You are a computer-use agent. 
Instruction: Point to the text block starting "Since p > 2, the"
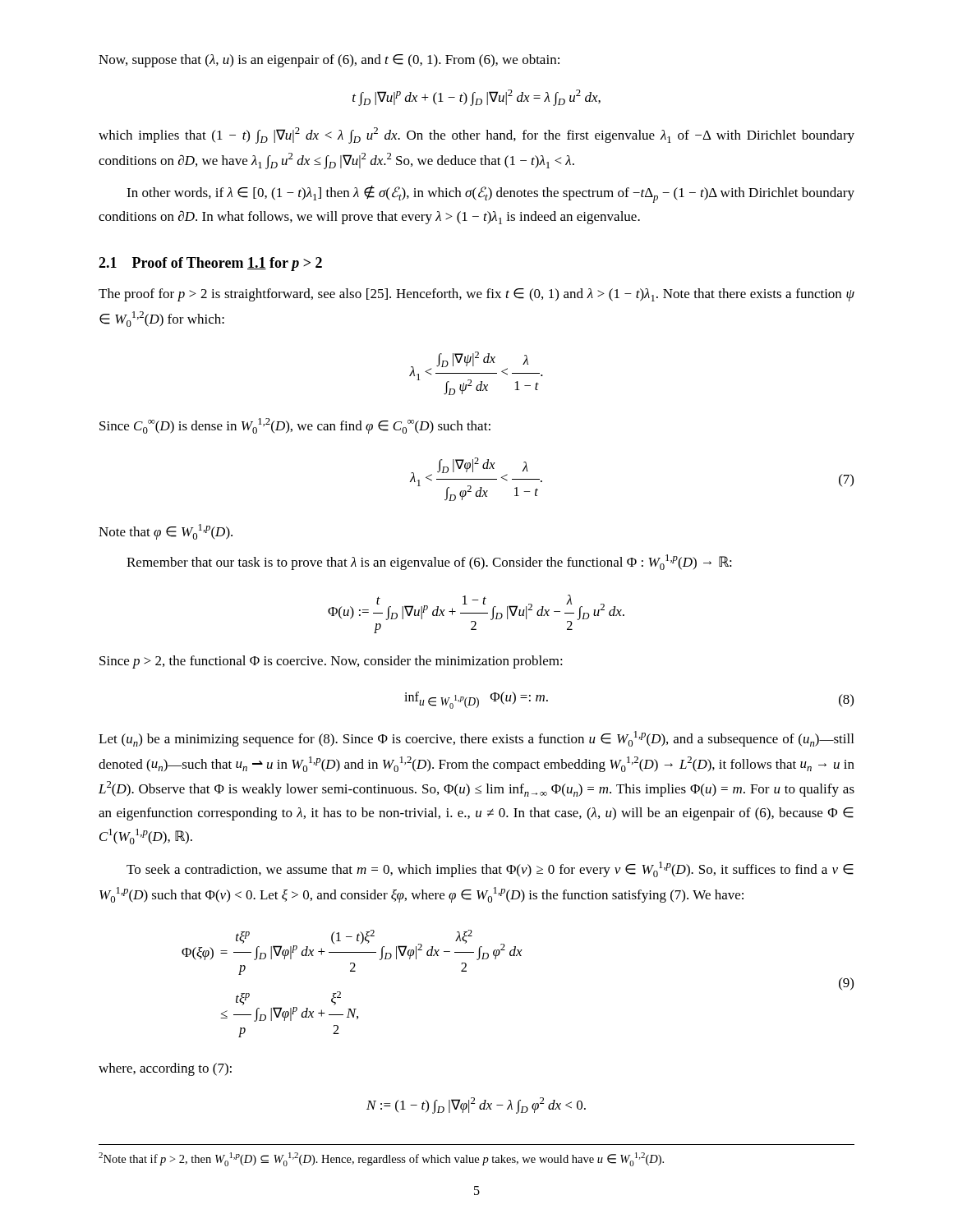(331, 661)
